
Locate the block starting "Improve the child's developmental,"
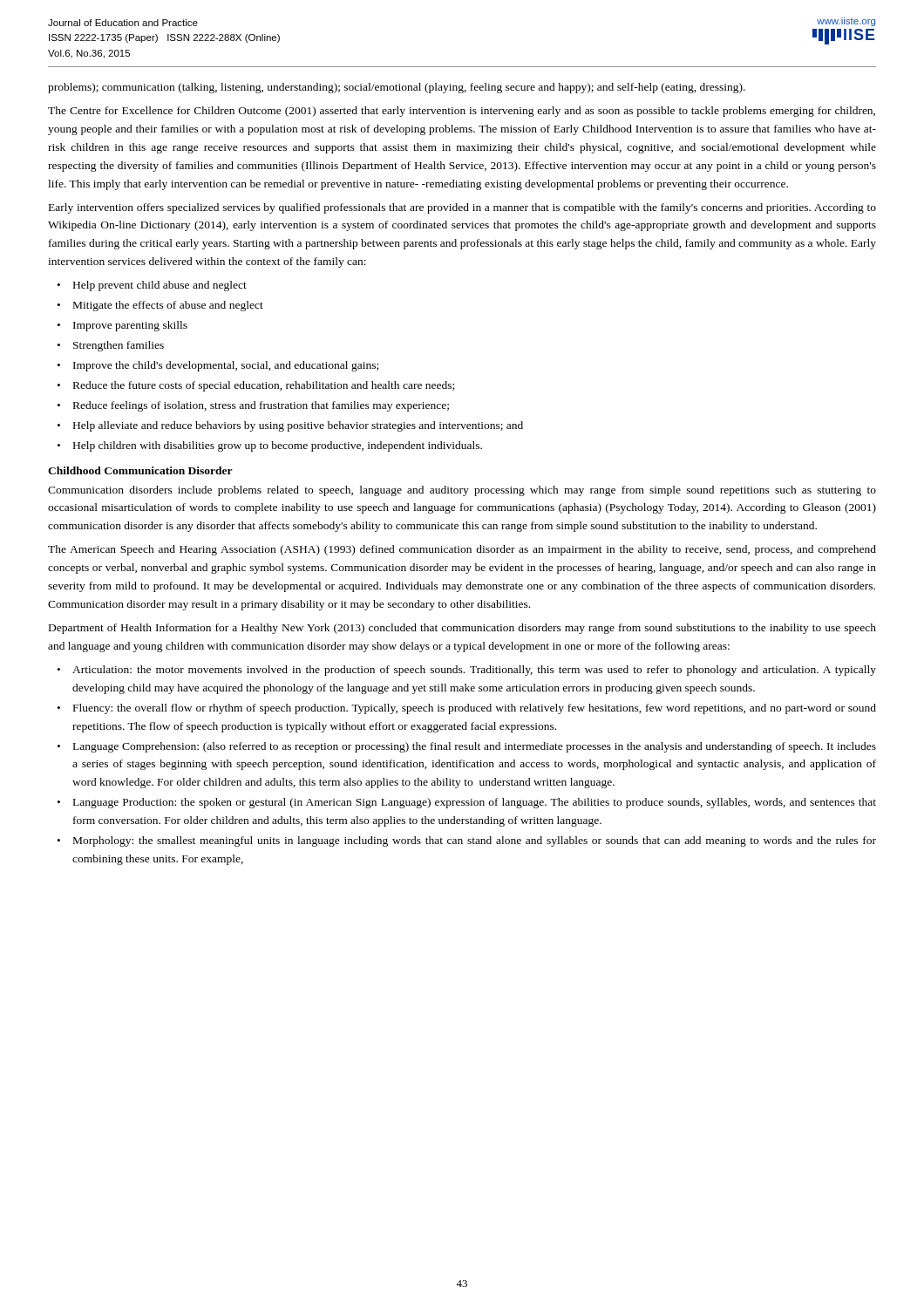(226, 365)
